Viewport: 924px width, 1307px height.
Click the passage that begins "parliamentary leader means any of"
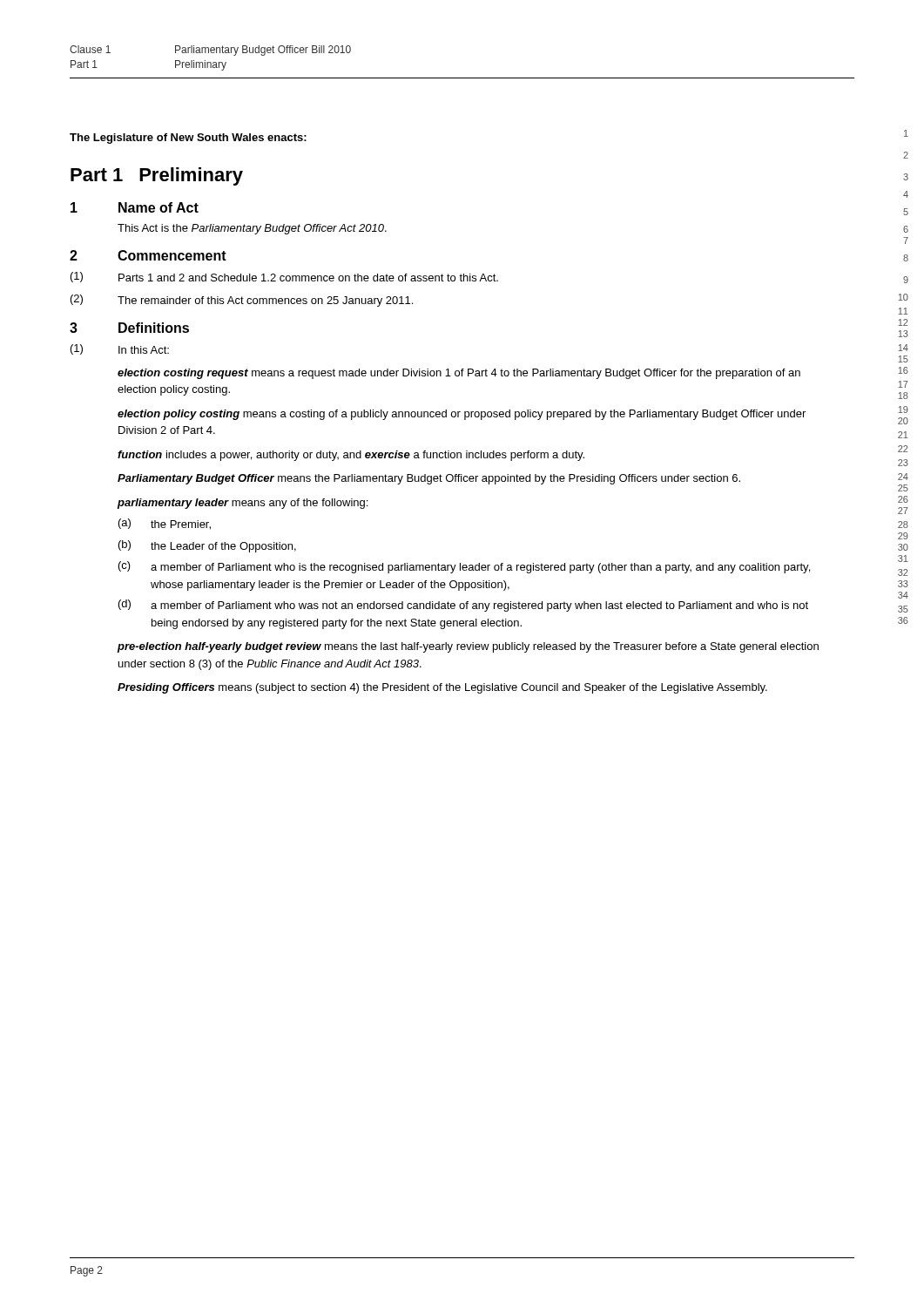click(x=243, y=502)
